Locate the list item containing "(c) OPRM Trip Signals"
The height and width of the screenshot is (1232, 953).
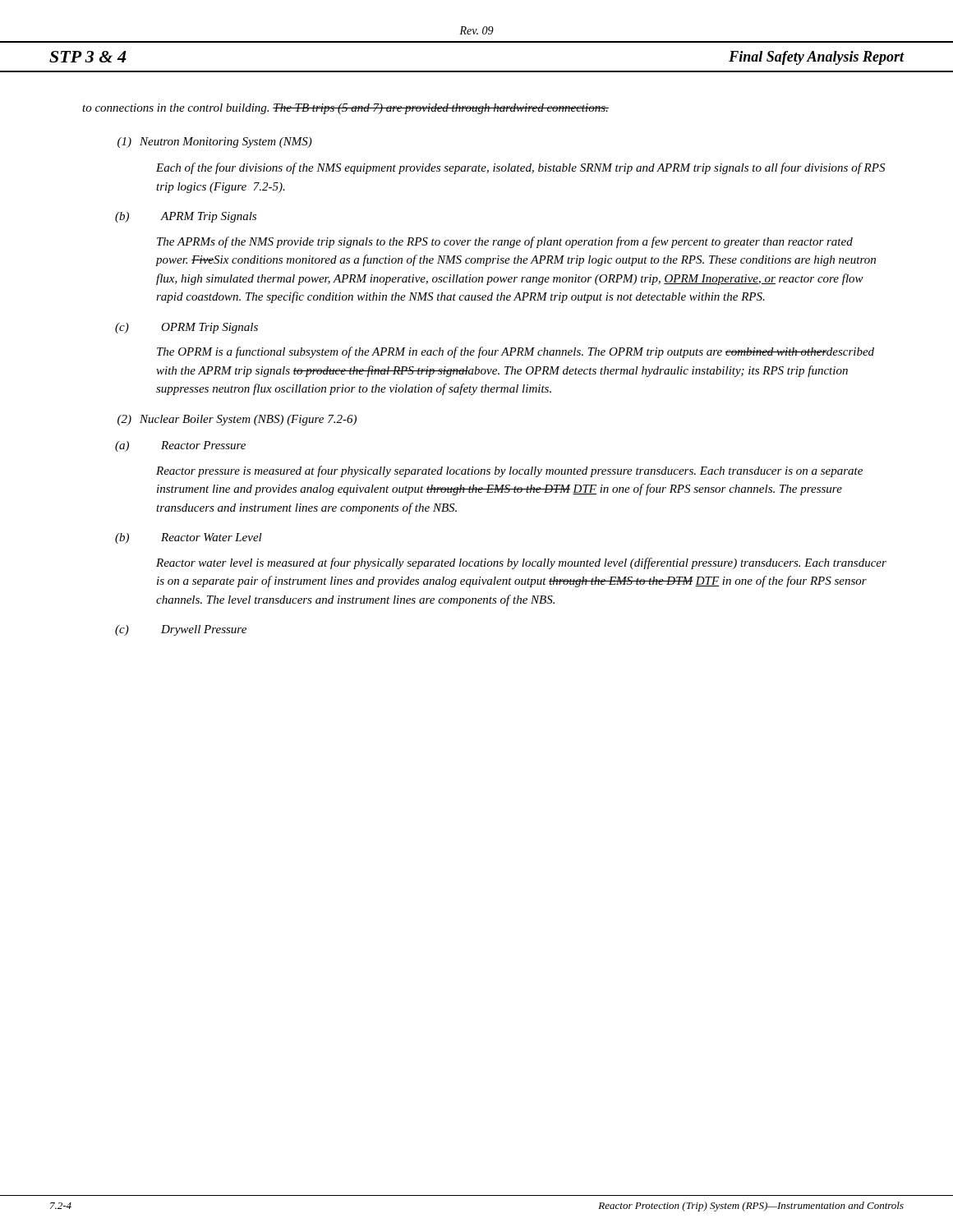pos(186,328)
